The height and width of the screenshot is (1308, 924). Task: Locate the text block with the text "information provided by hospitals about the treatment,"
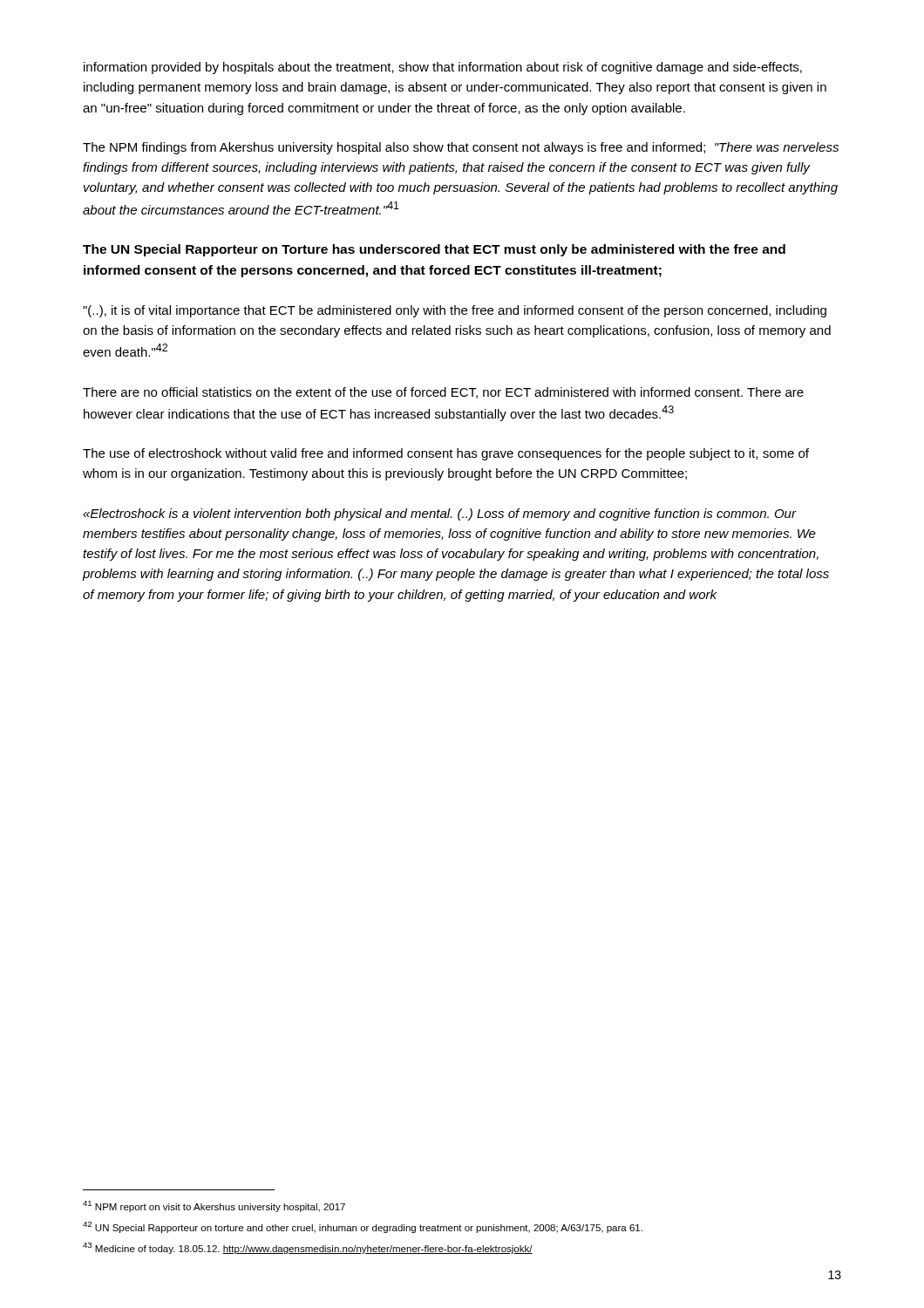point(455,87)
